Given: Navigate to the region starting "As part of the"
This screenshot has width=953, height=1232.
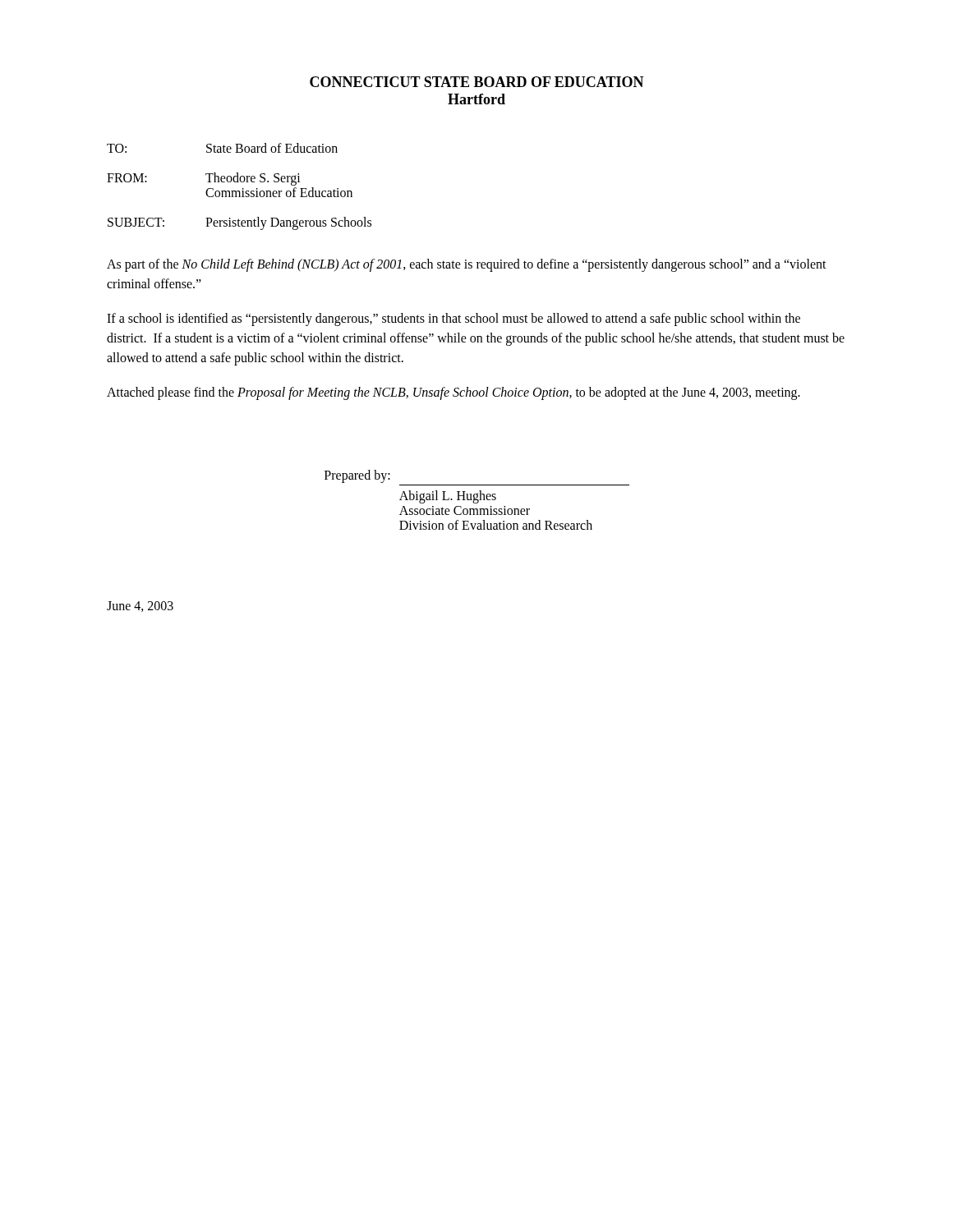Looking at the screenshot, I should click(x=466, y=274).
